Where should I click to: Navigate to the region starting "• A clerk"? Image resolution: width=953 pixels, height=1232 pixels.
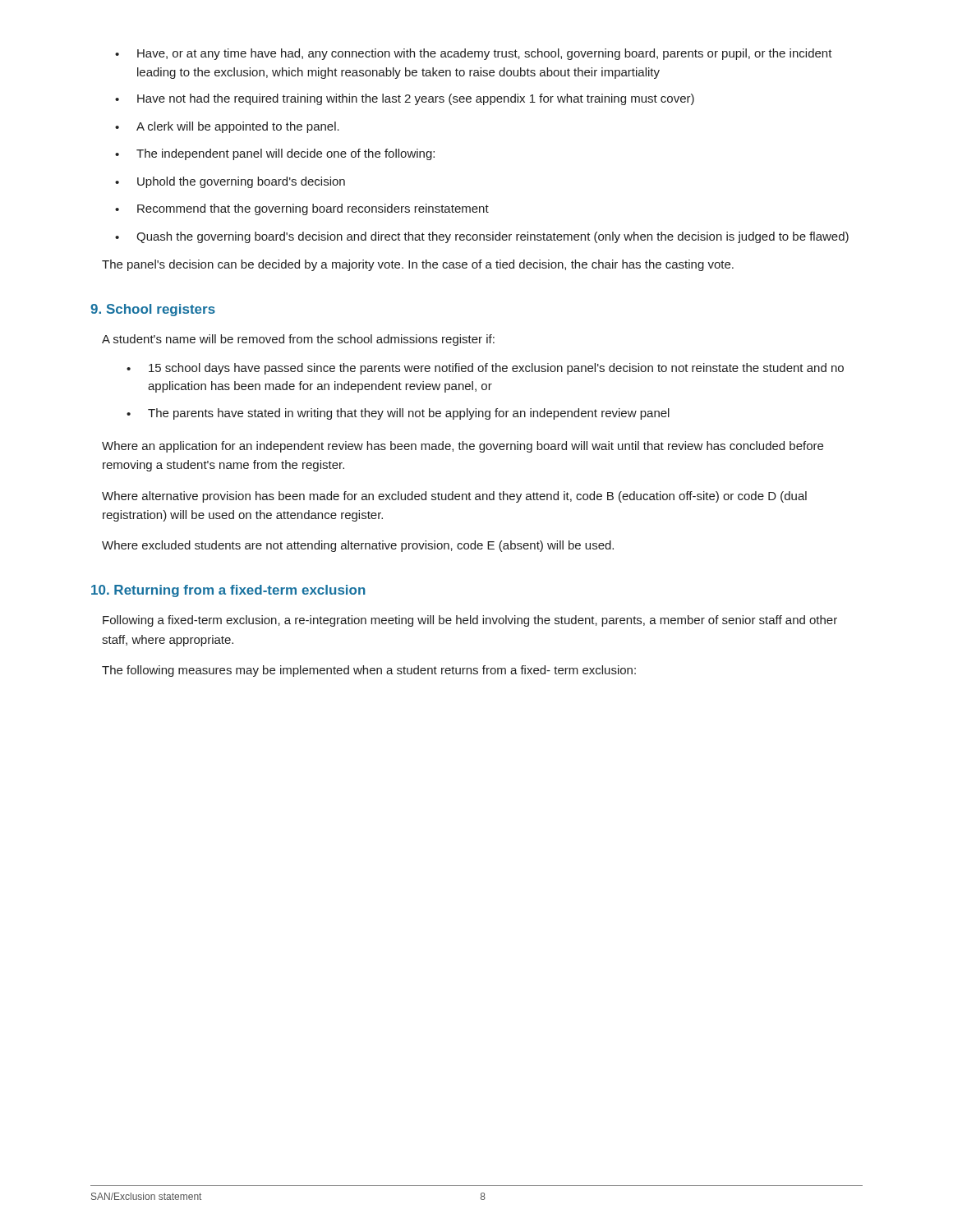point(227,127)
